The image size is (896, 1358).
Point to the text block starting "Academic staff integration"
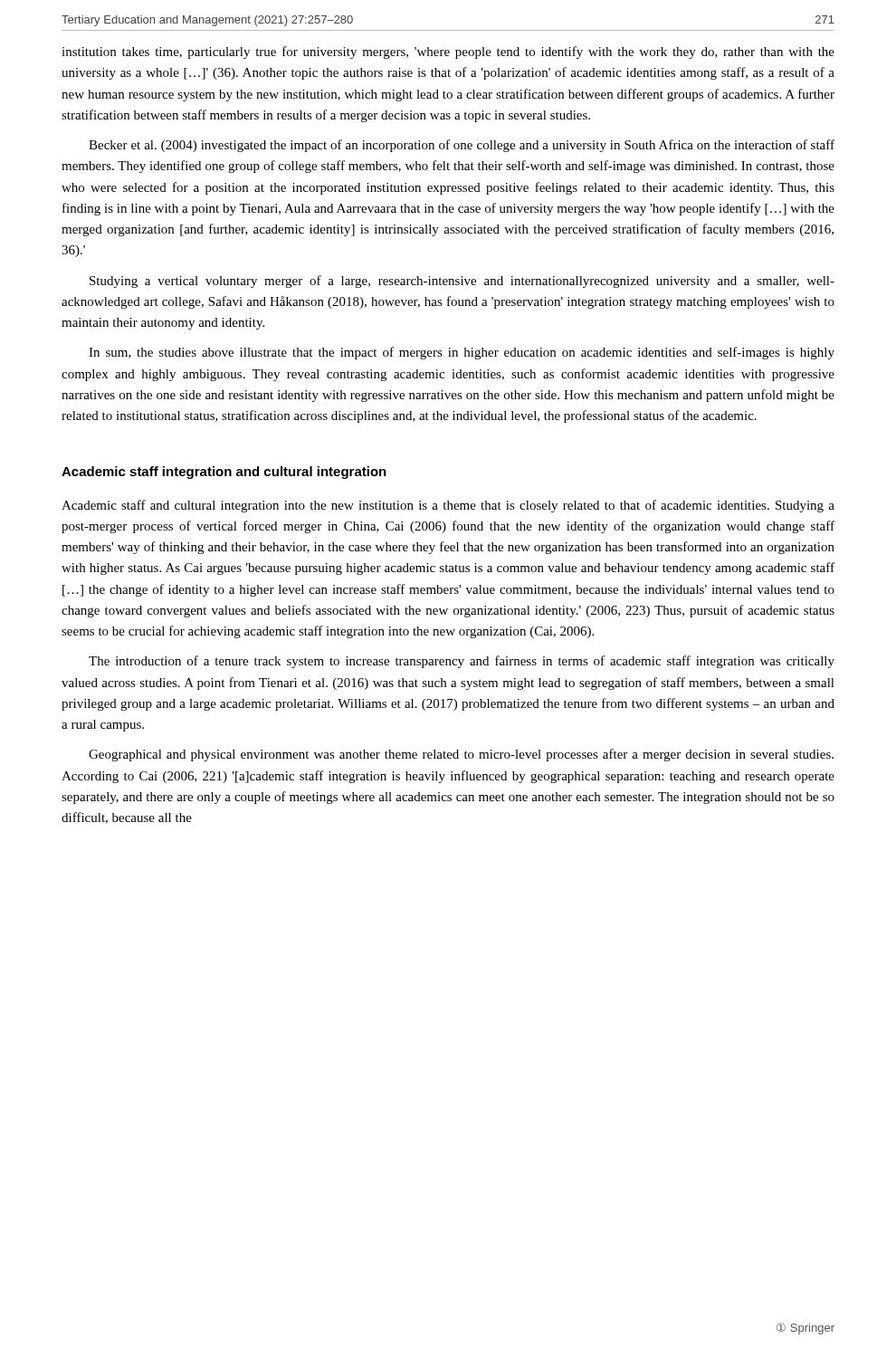click(x=224, y=473)
